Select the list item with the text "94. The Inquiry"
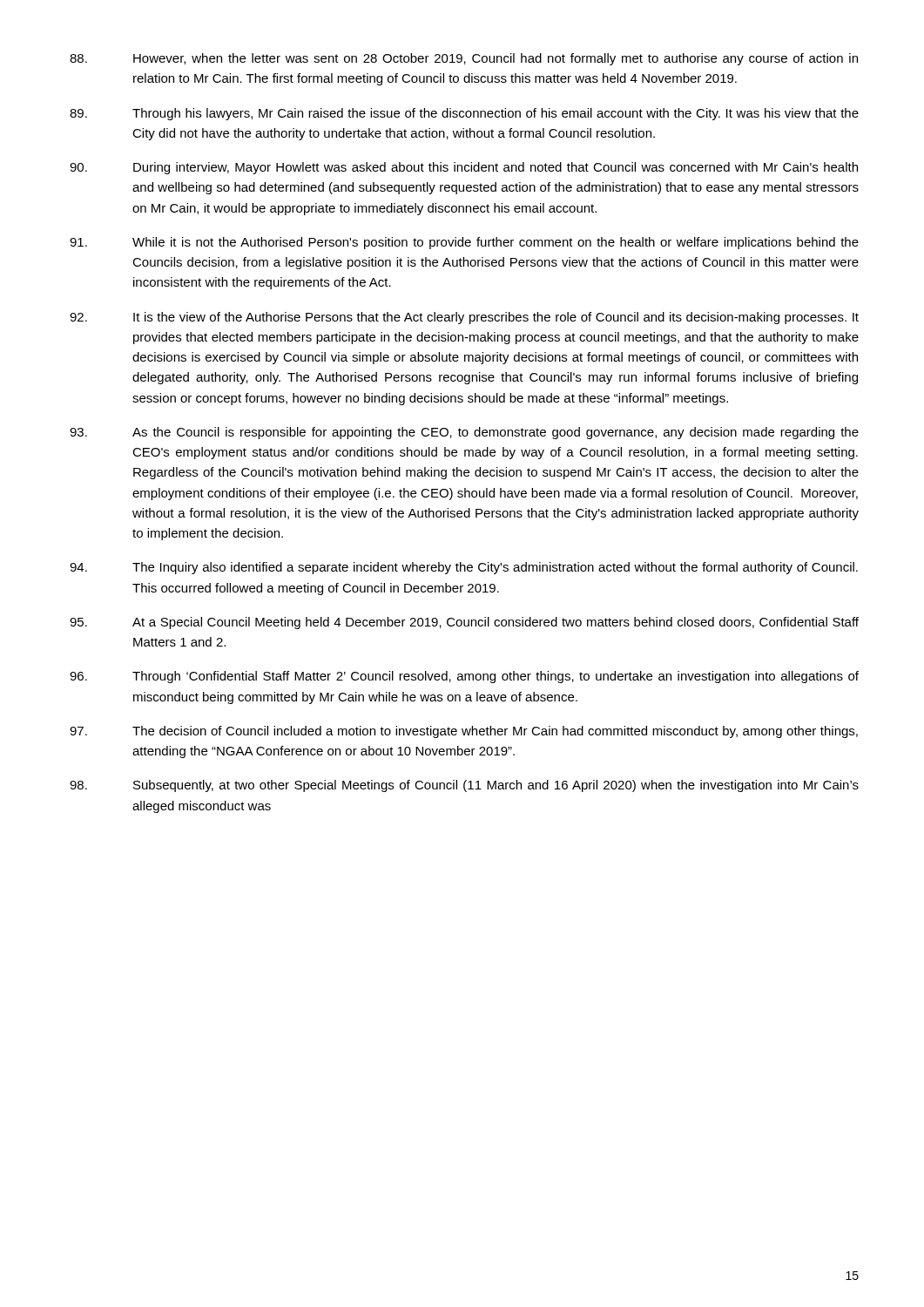This screenshot has height=1307, width=924. tap(464, 577)
